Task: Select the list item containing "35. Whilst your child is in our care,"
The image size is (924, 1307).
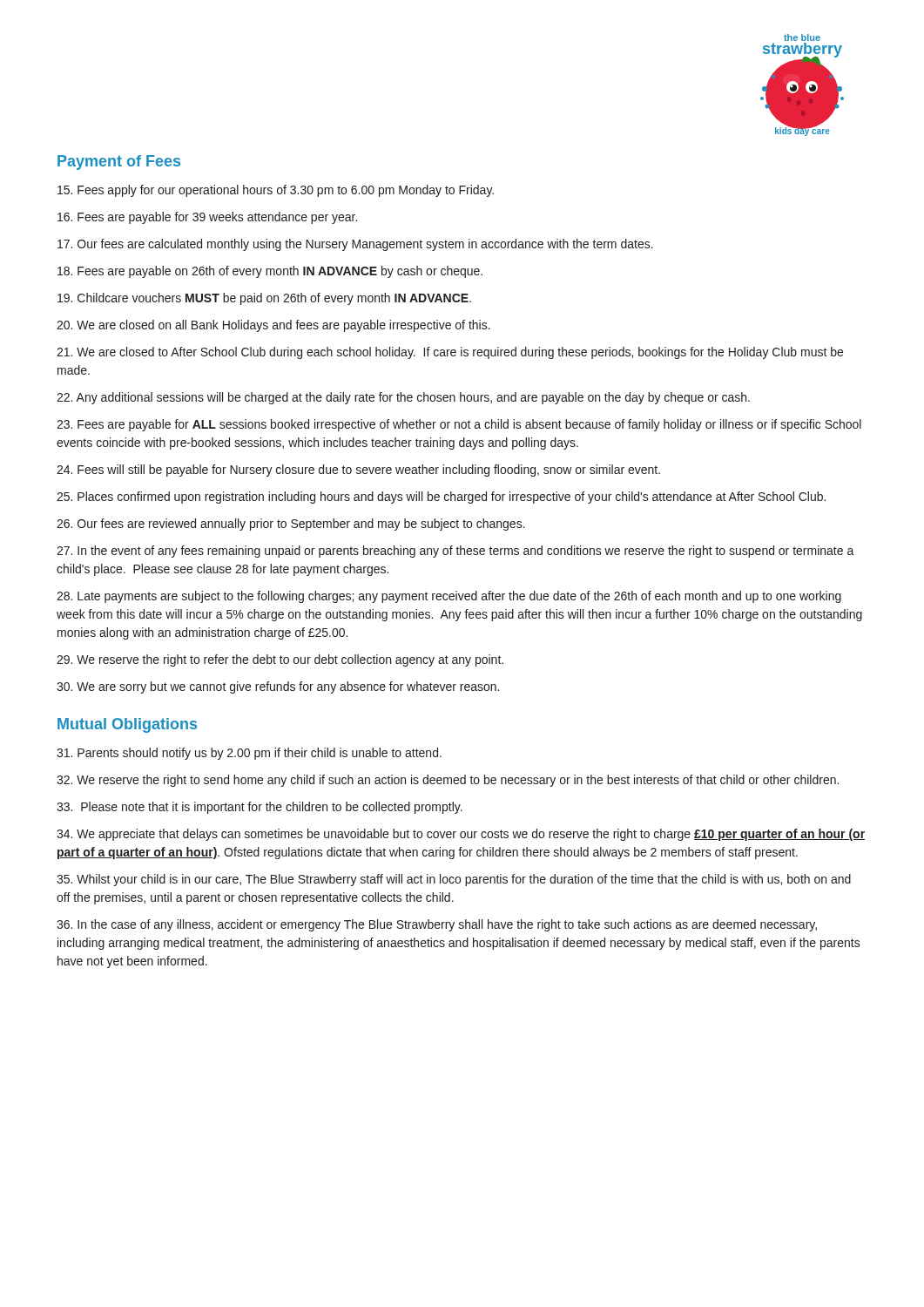Action: coord(454,888)
